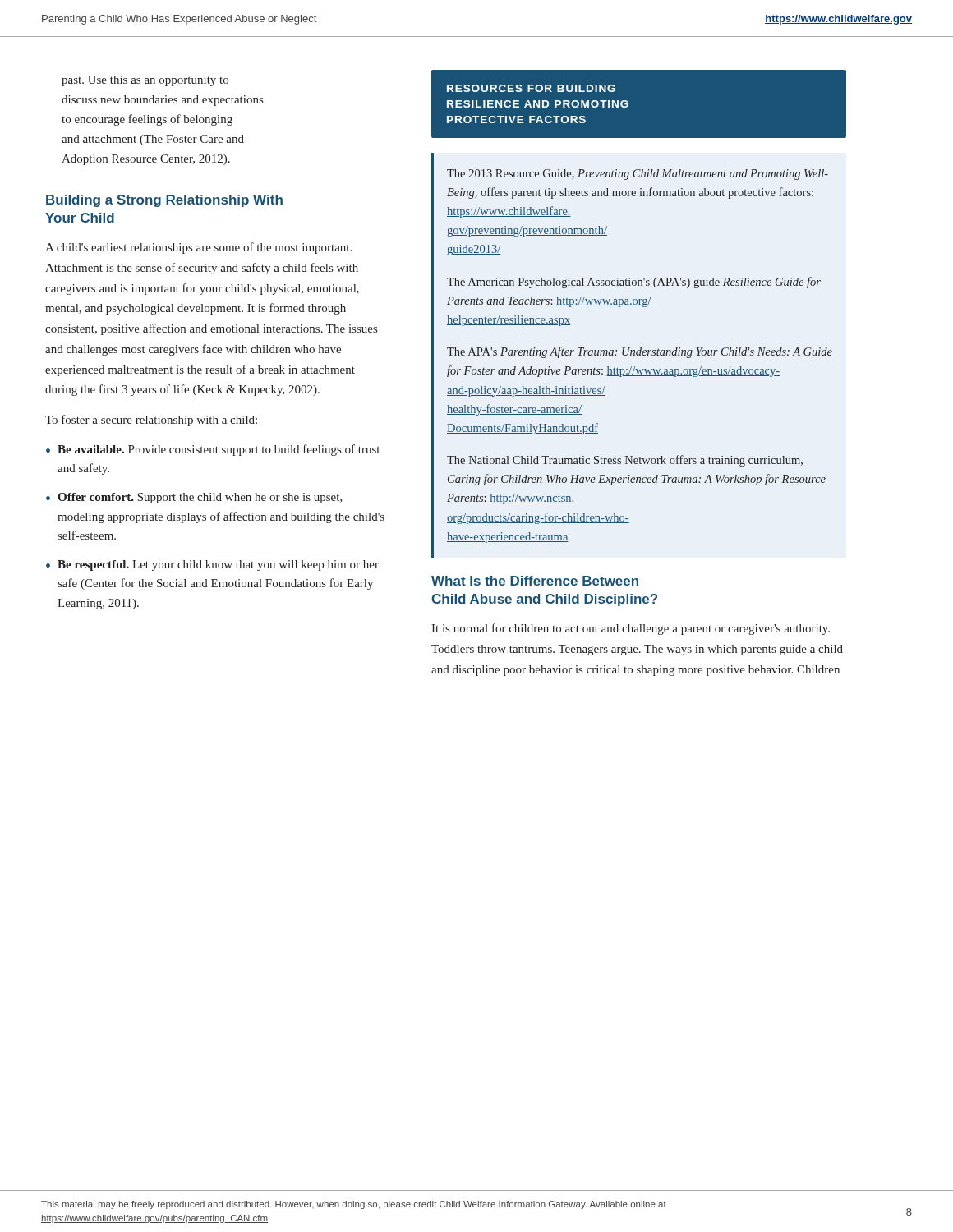Find the text block that says "past. Use this as an"

pos(163,119)
